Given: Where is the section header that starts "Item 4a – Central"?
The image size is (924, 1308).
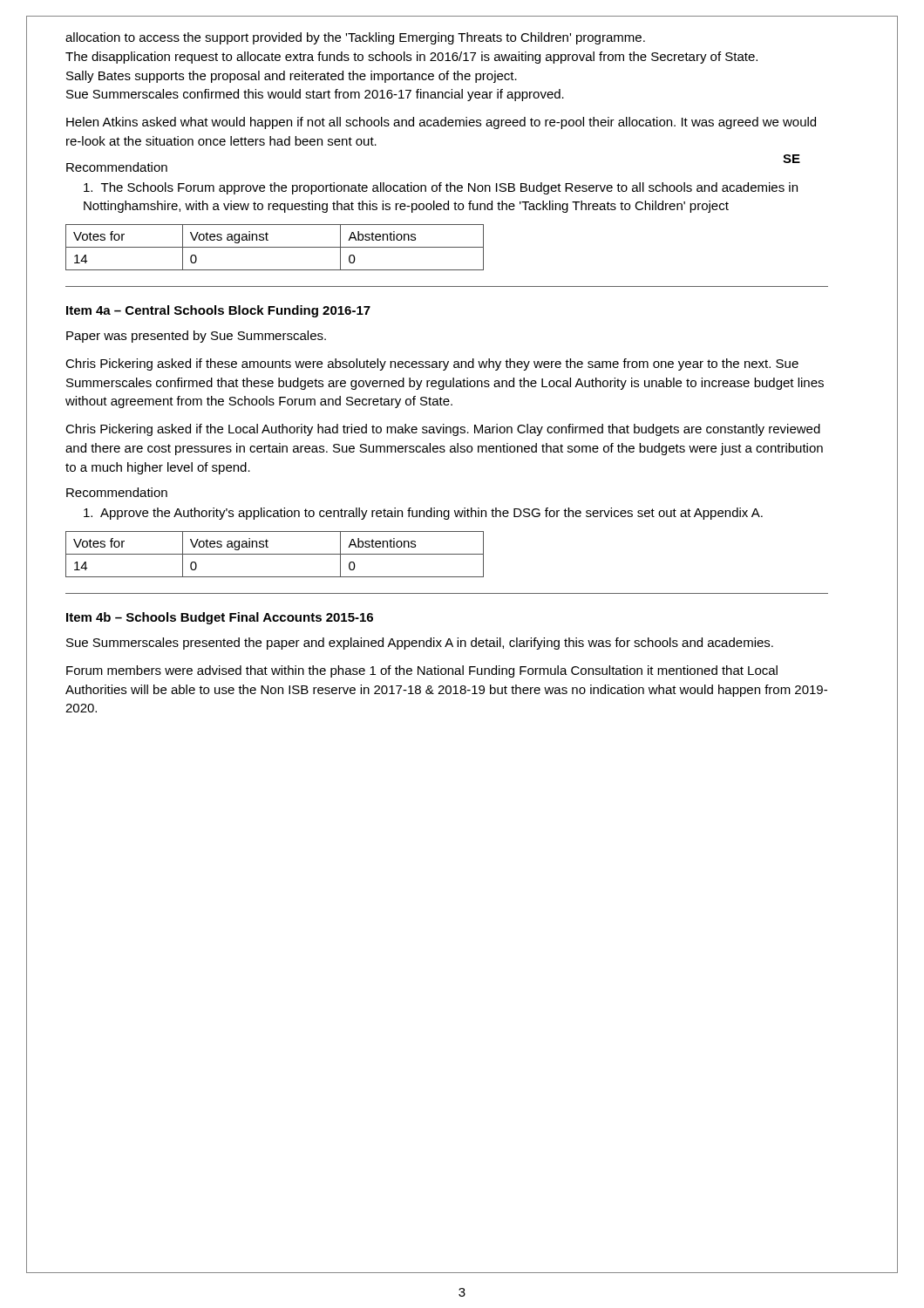Looking at the screenshot, I should click(x=218, y=310).
